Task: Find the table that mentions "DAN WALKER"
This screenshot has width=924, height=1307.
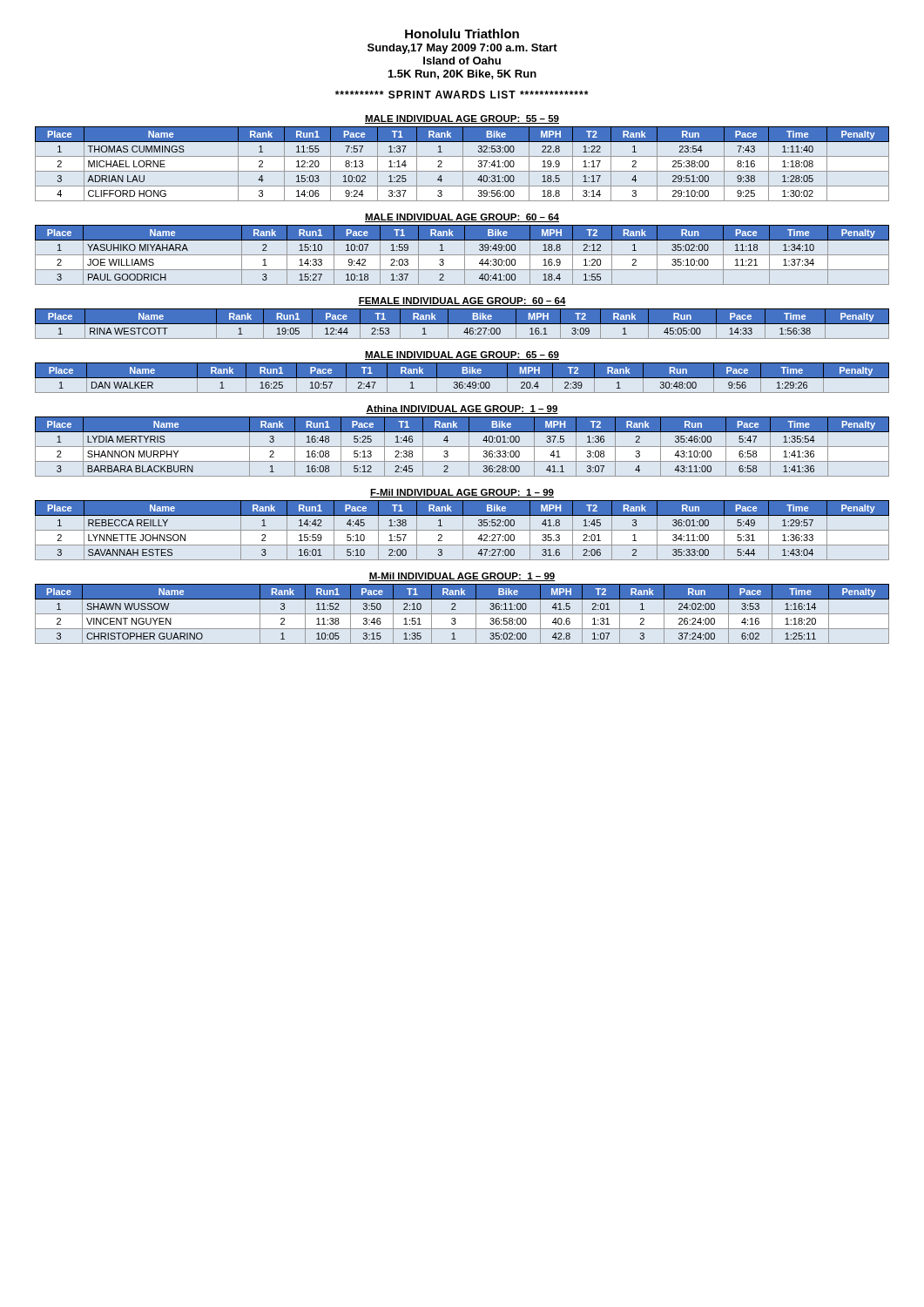Action: click(x=462, y=378)
